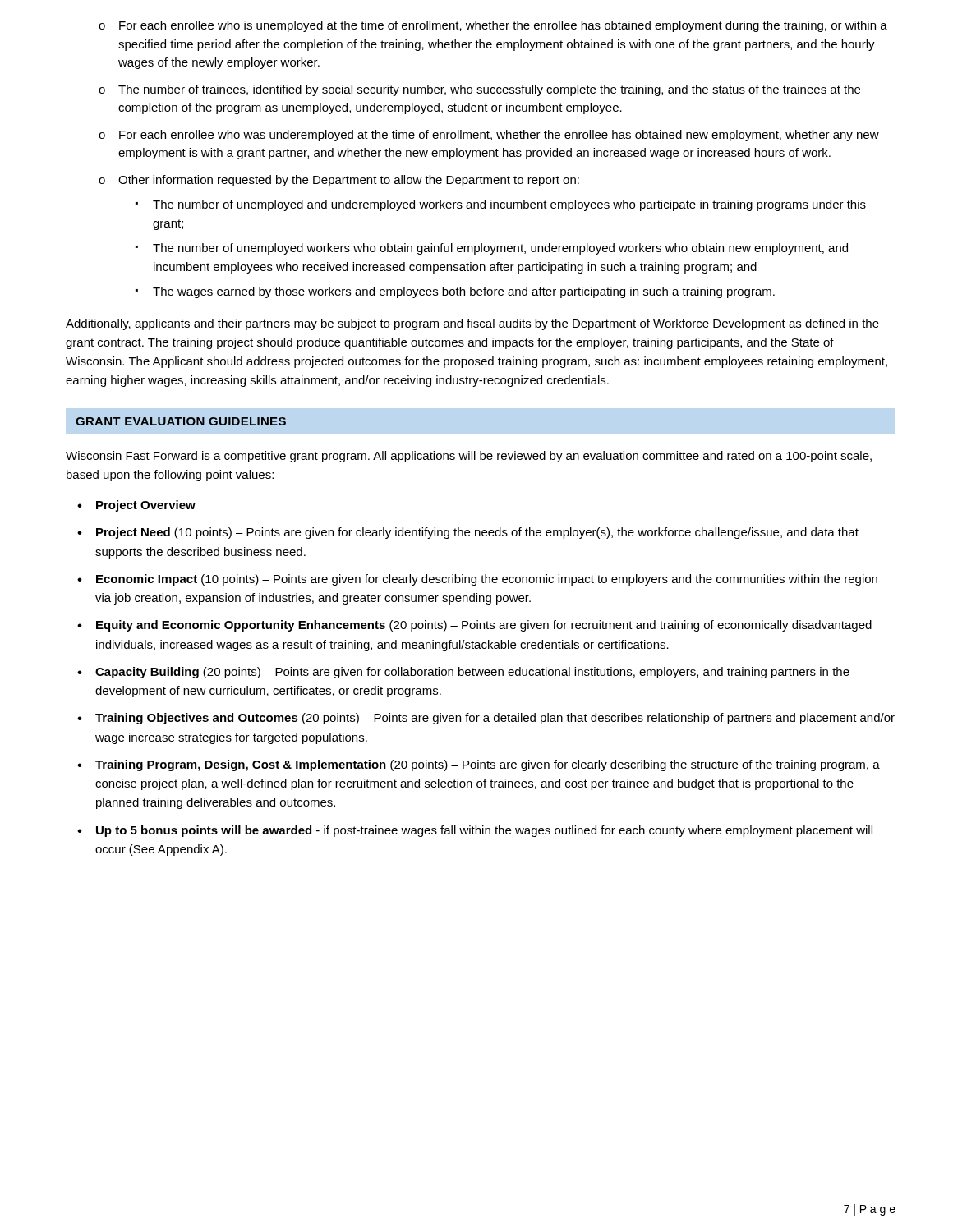Select the region starting "For each enrollee who is unemployed at"
This screenshot has height=1232, width=953.
(497, 159)
